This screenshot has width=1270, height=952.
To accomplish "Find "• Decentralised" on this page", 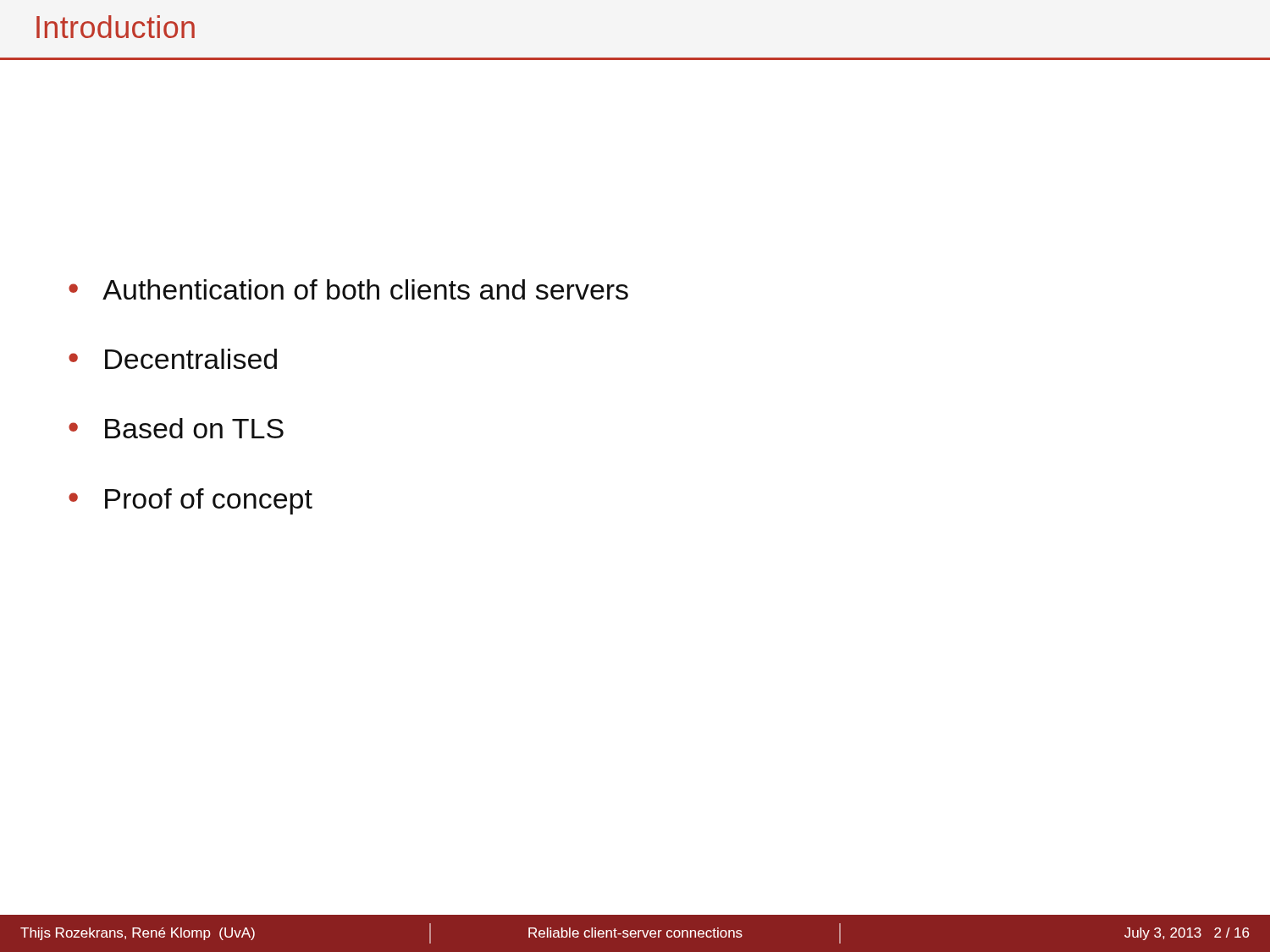I will click(173, 359).
